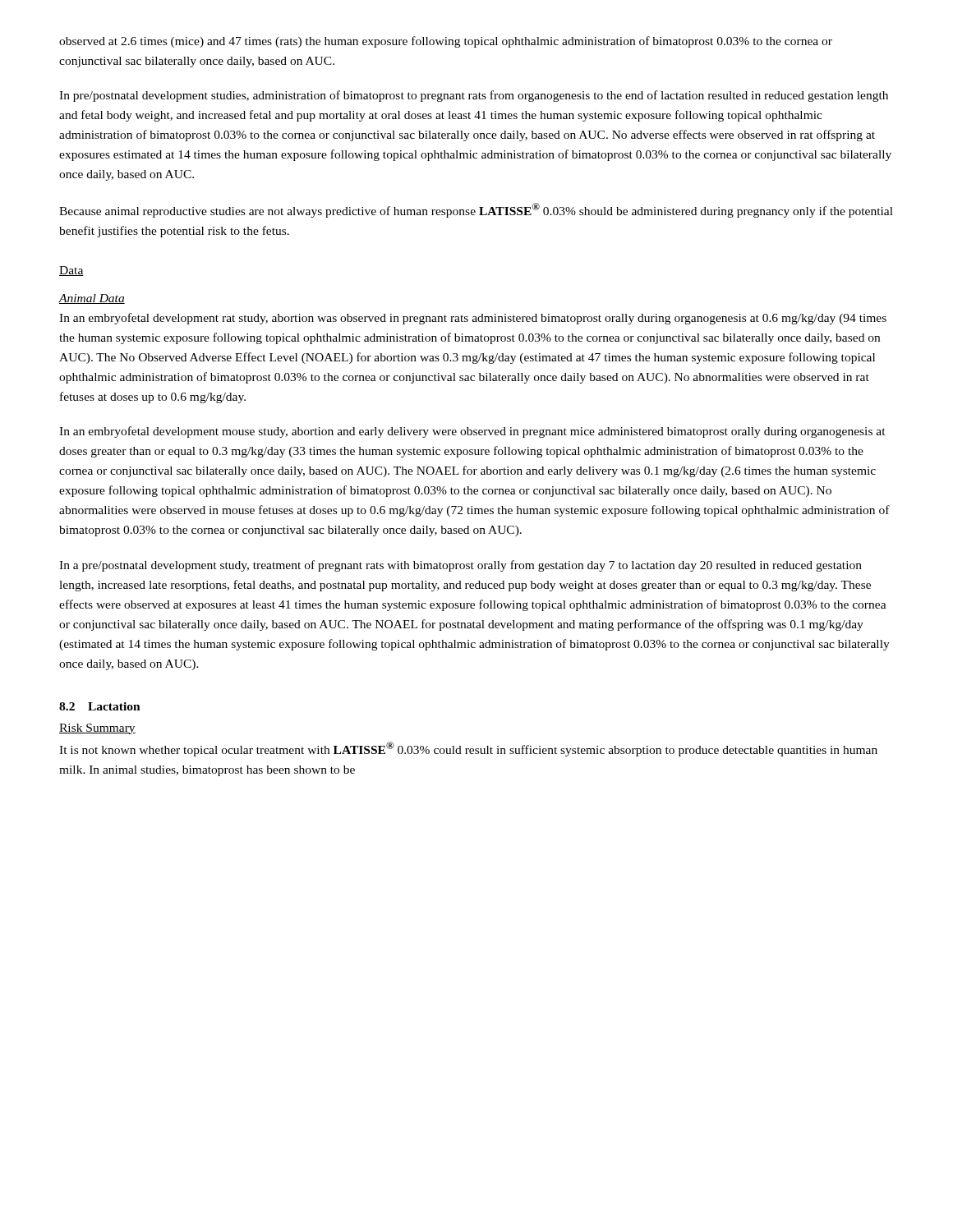Select the text block that says "observed at 2.6 times (mice)"
The width and height of the screenshot is (953, 1232).
click(446, 51)
